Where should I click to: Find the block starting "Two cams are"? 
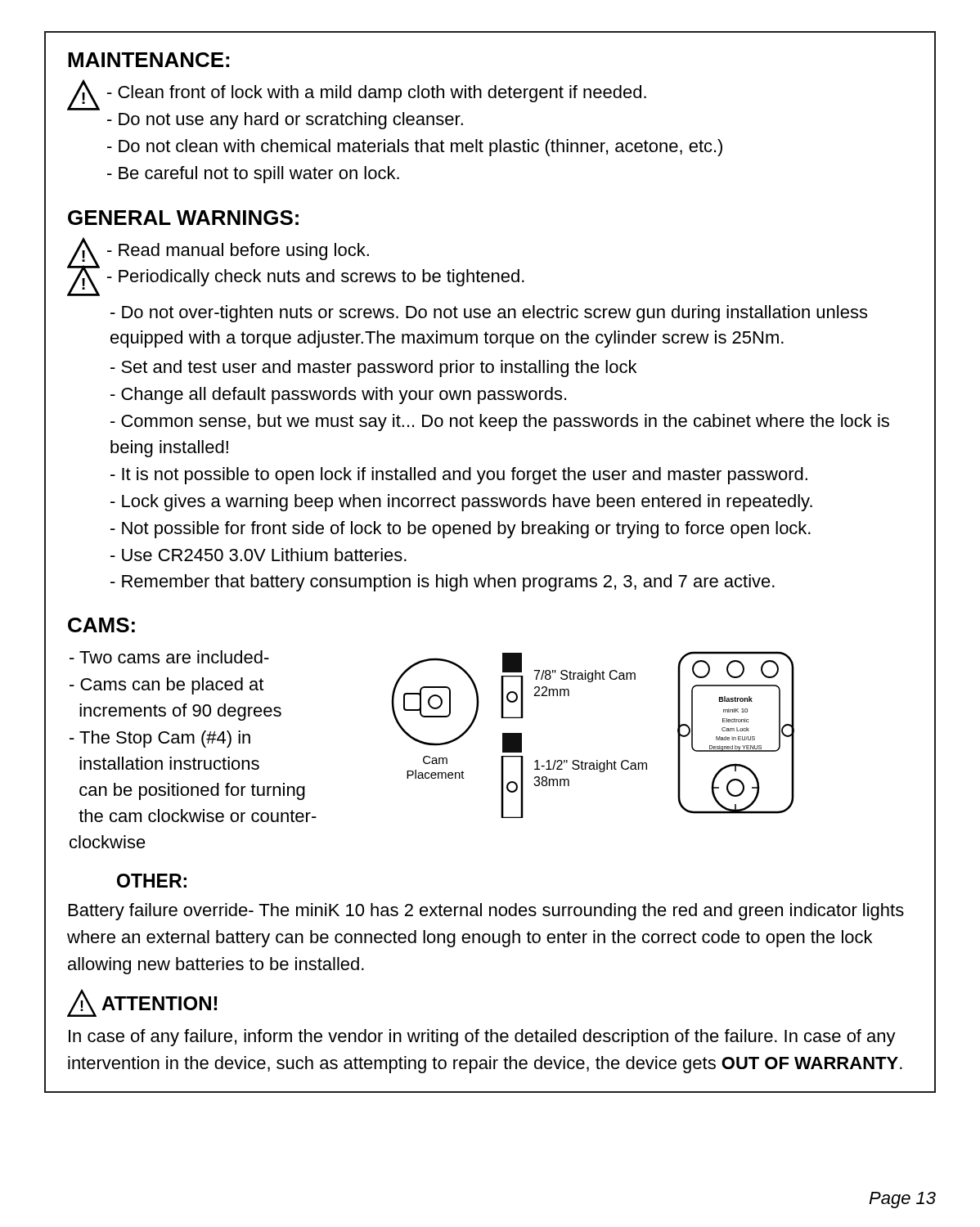(x=169, y=658)
